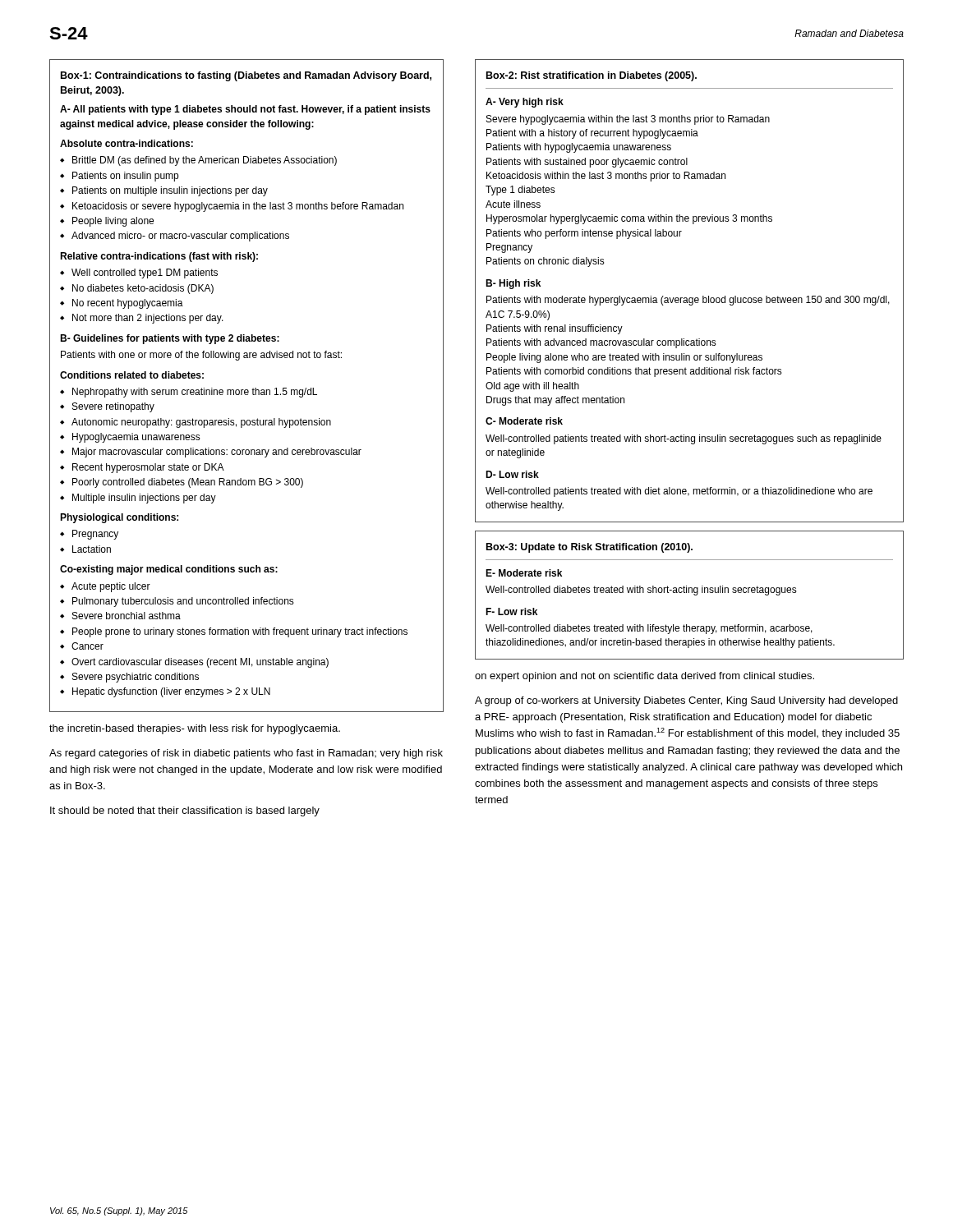Locate the text starting "Multiple insulin injections per day"
The image size is (953, 1232).
[144, 497]
